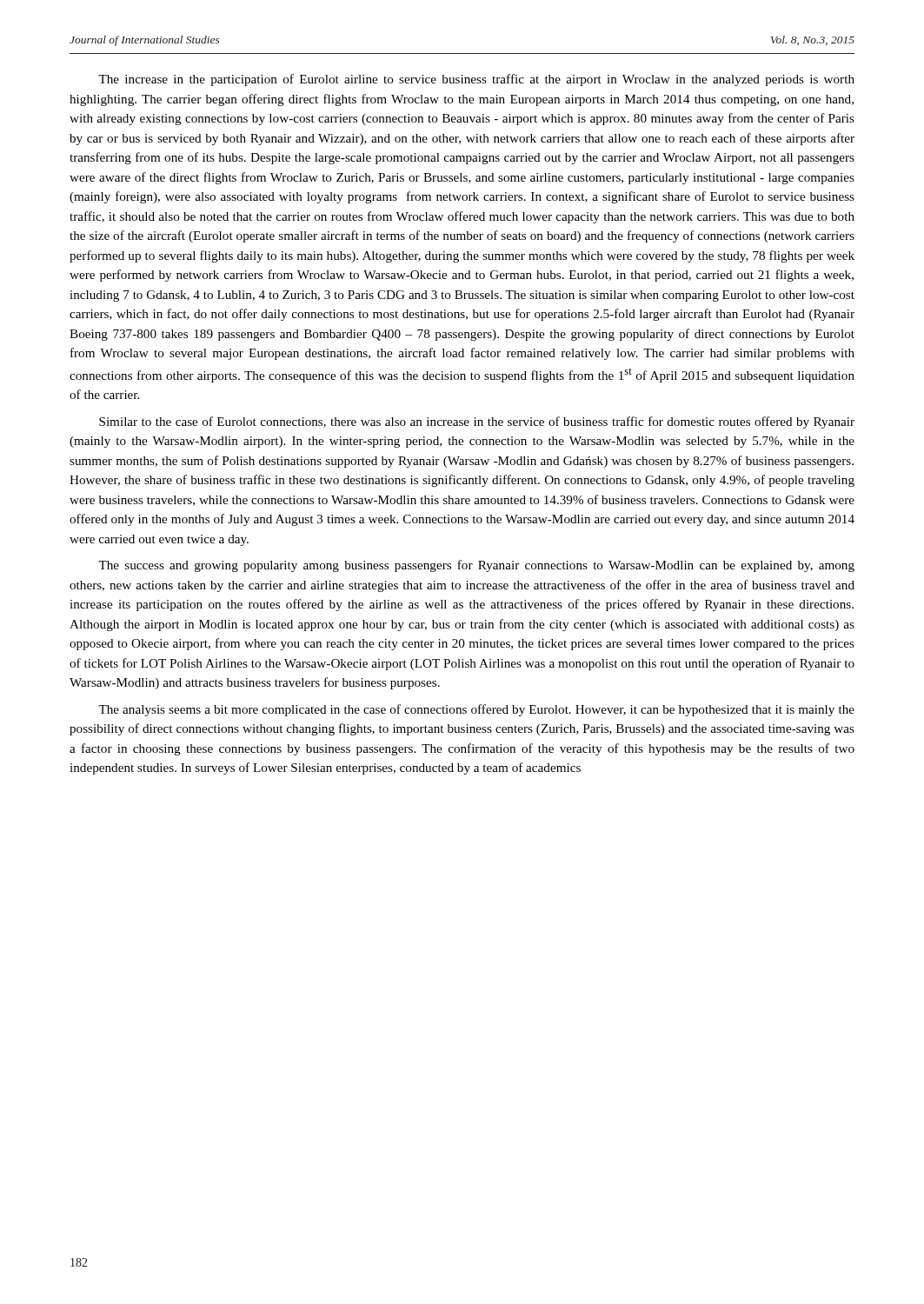
Task: Click the passage that begins "The success and growing popularity among business"
Action: [462, 624]
